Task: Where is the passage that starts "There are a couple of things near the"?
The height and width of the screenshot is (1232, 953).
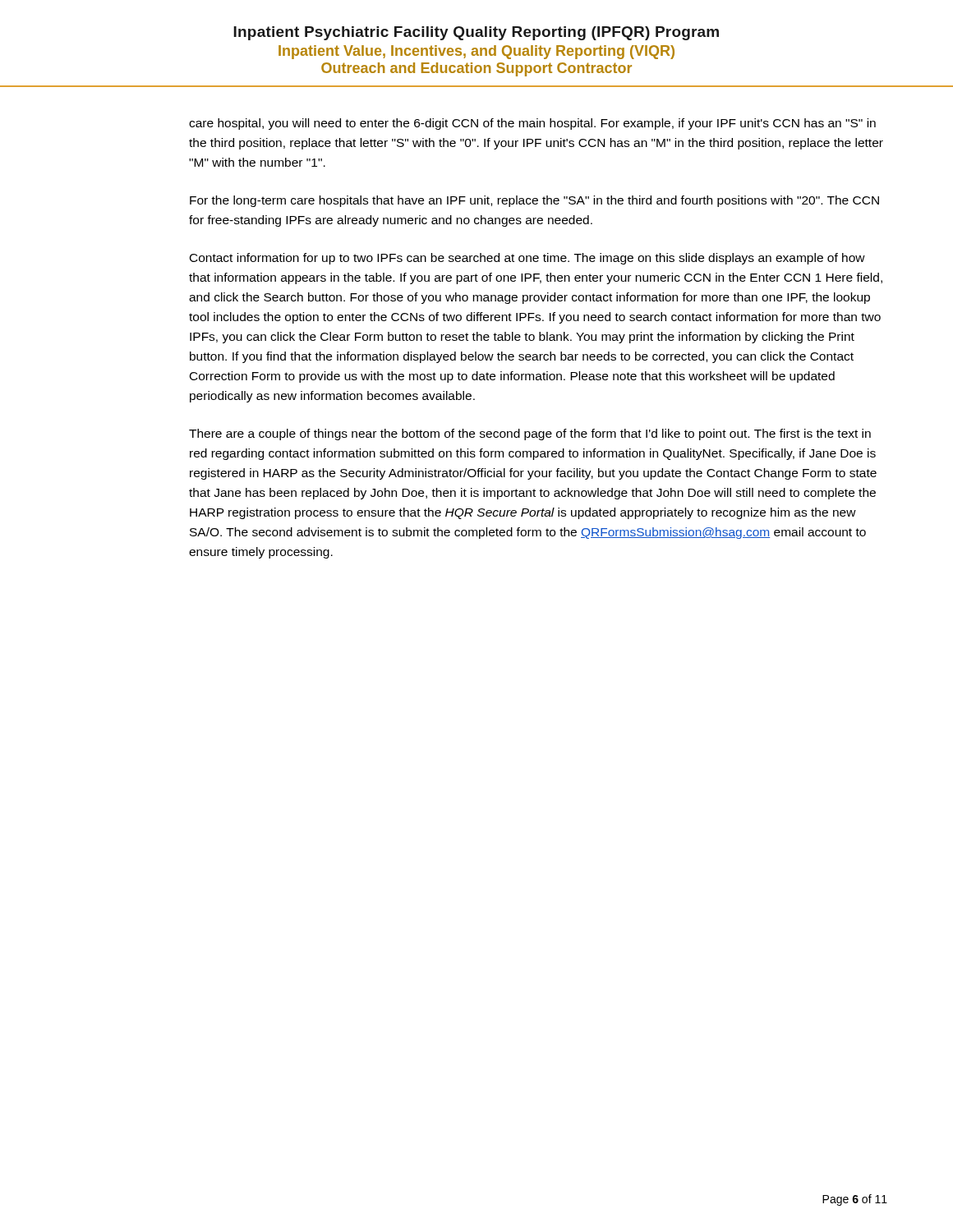Action: (x=533, y=493)
